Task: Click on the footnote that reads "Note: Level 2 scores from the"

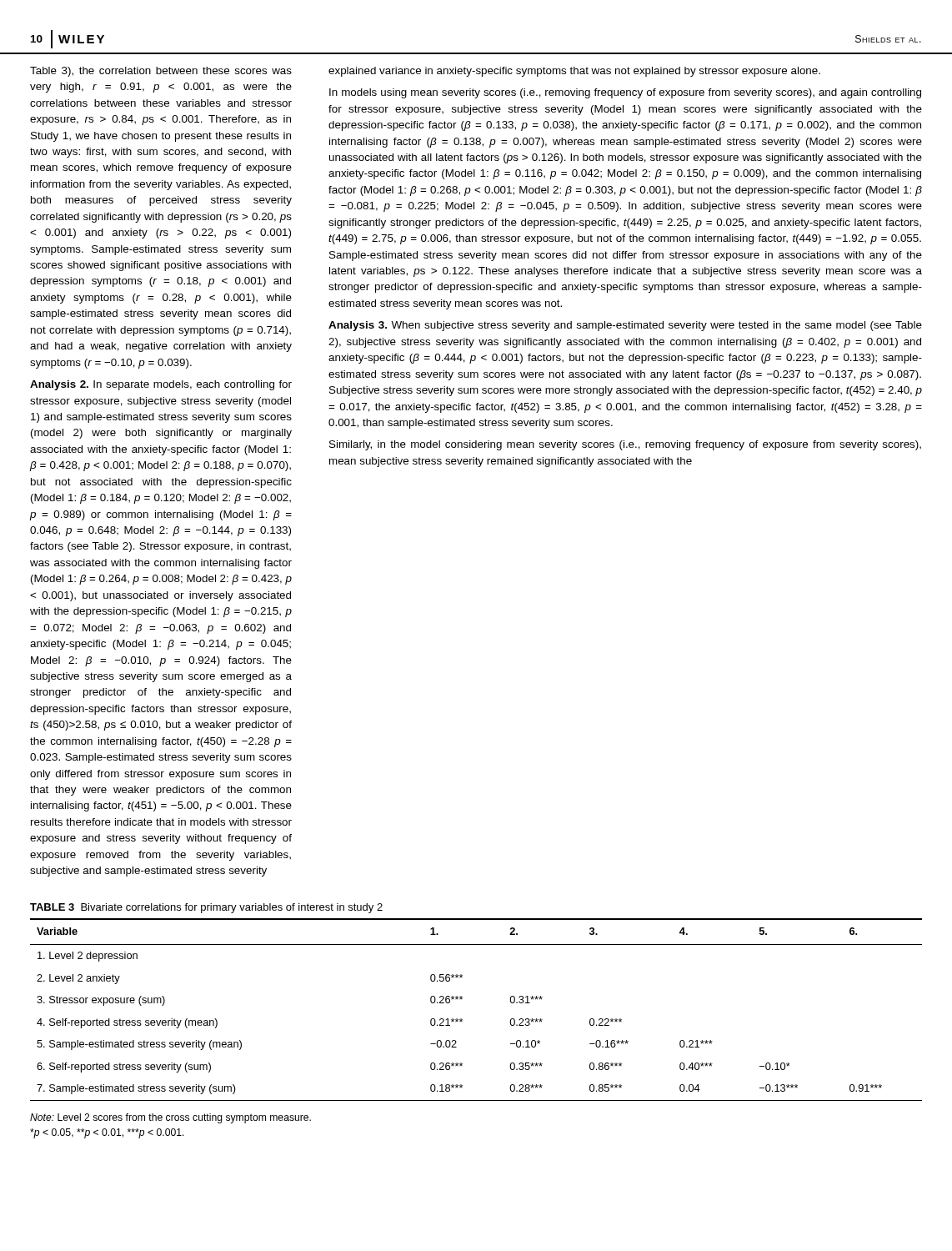Action: click(171, 1125)
